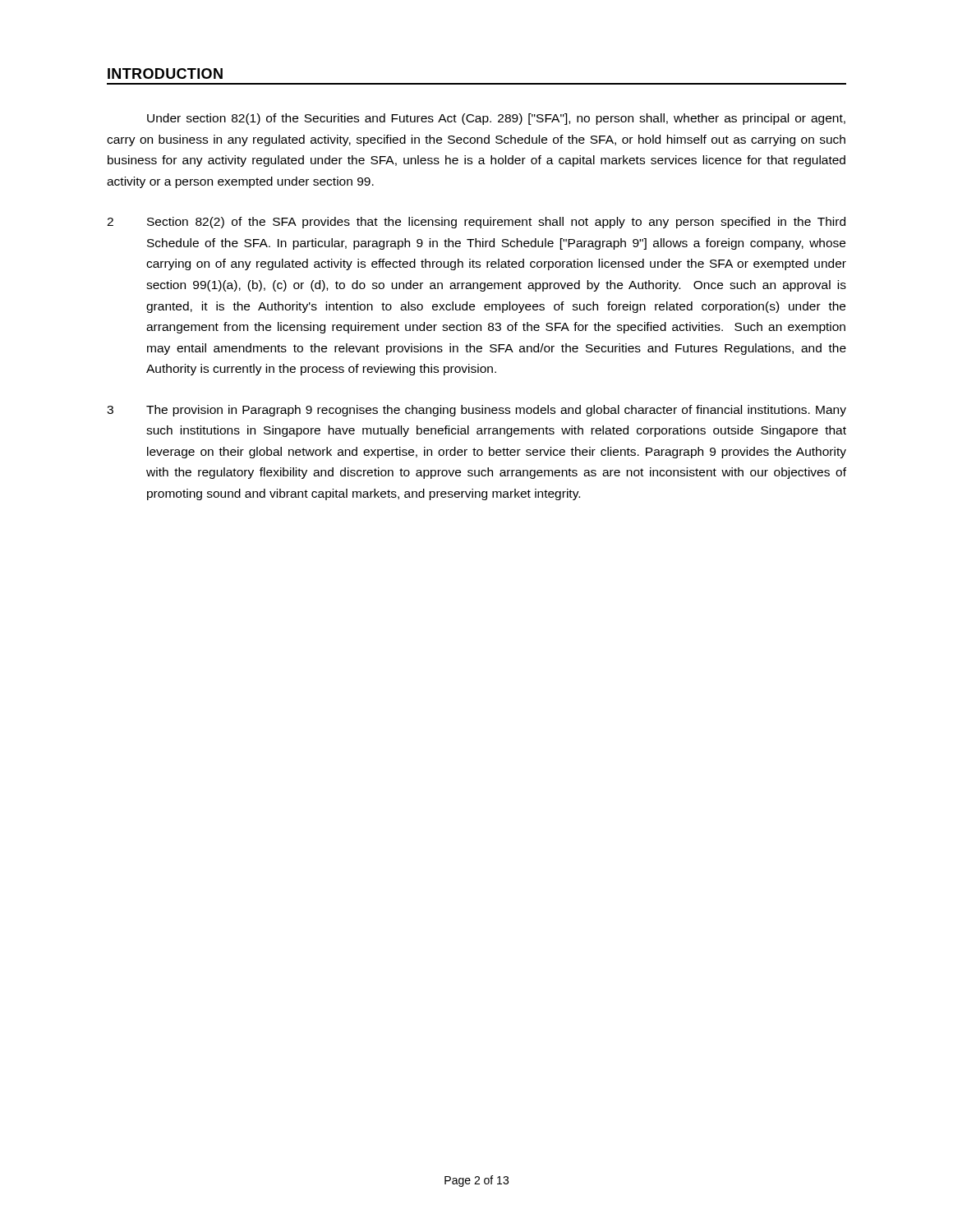
Task: Find the block on this page that starts "Under section 82(1) of the"
Action: coord(476,149)
